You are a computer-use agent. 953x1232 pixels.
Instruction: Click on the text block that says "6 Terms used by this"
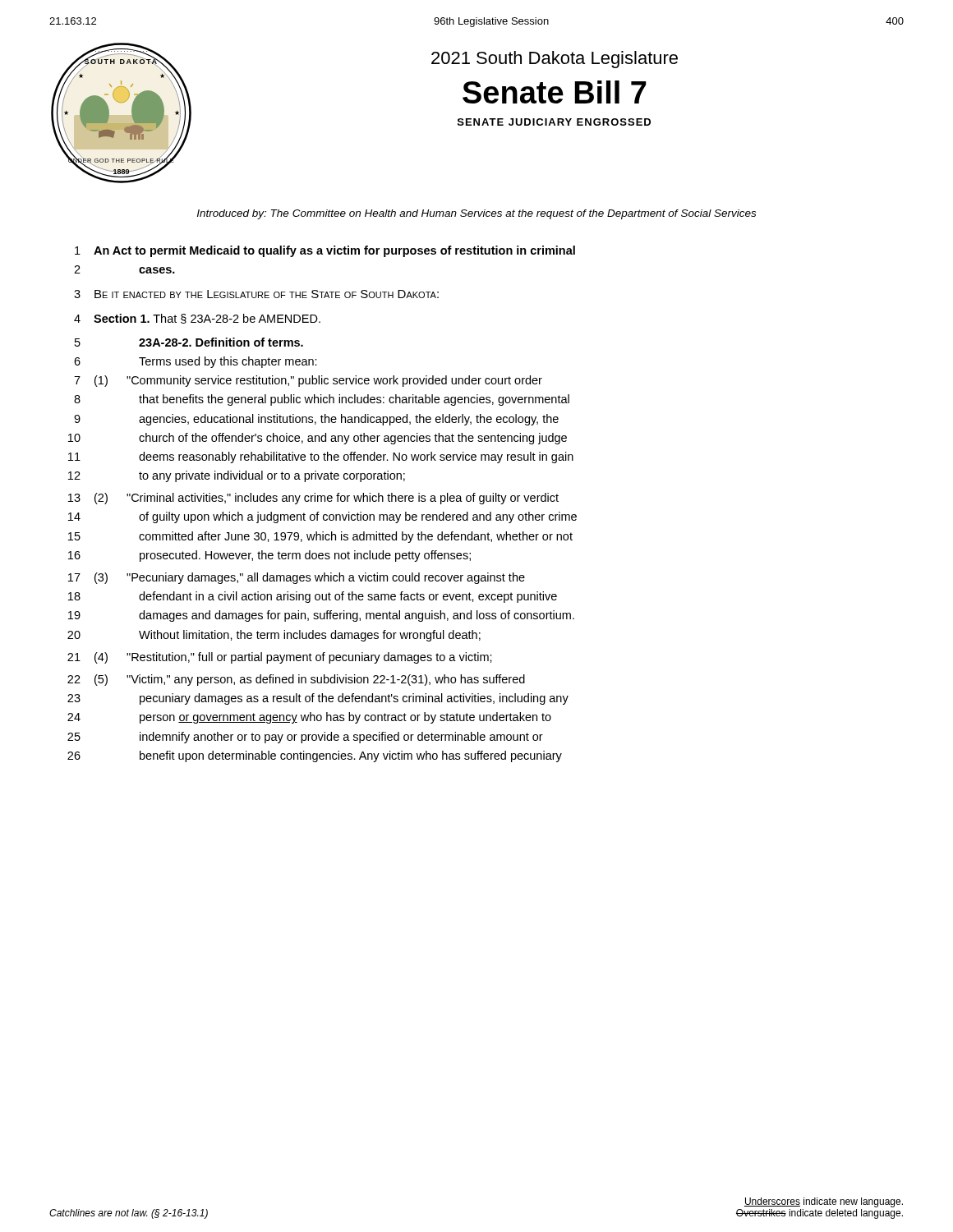pos(196,362)
